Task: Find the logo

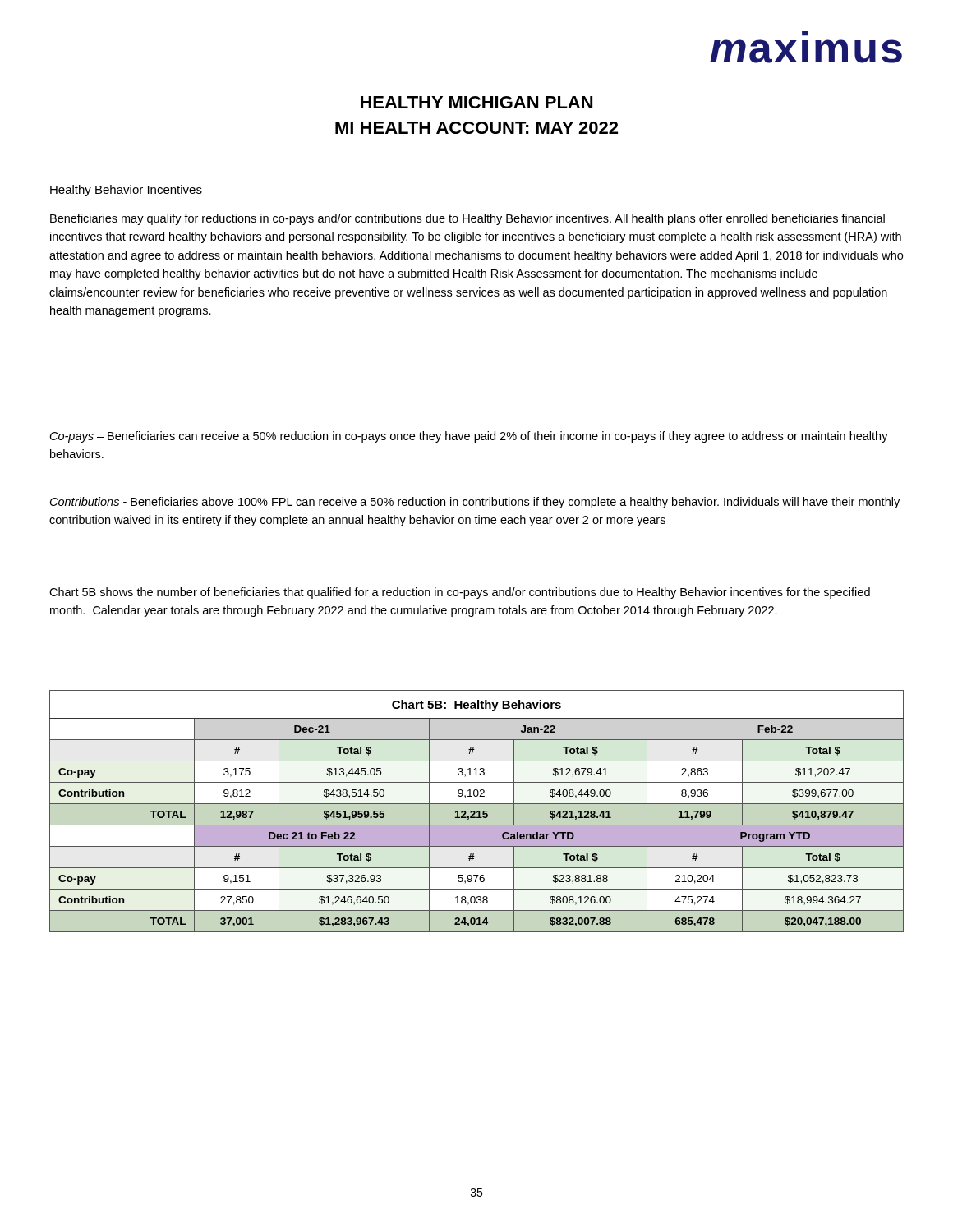Action: (807, 48)
